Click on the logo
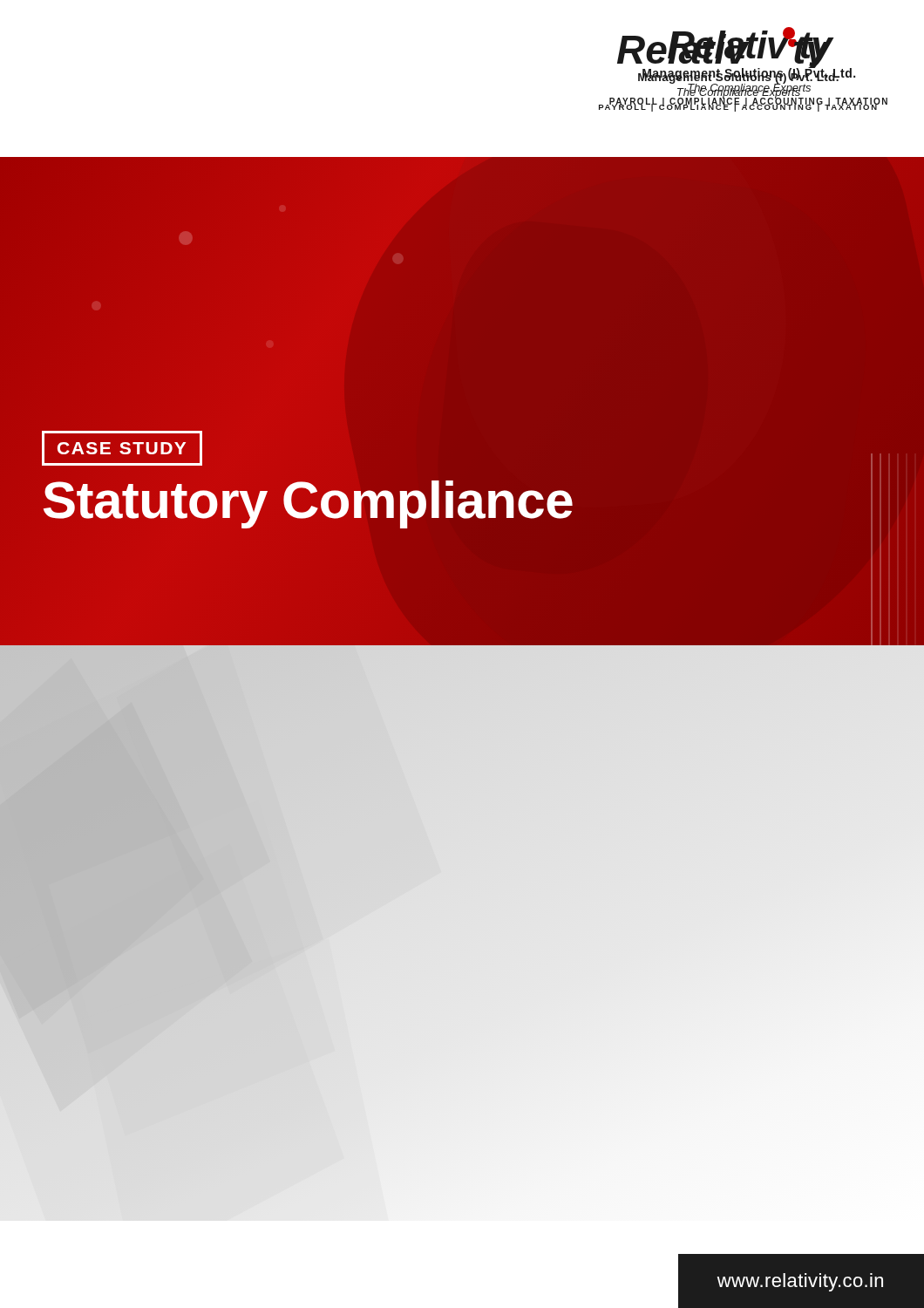 pyautogui.click(x=738, y=68)
